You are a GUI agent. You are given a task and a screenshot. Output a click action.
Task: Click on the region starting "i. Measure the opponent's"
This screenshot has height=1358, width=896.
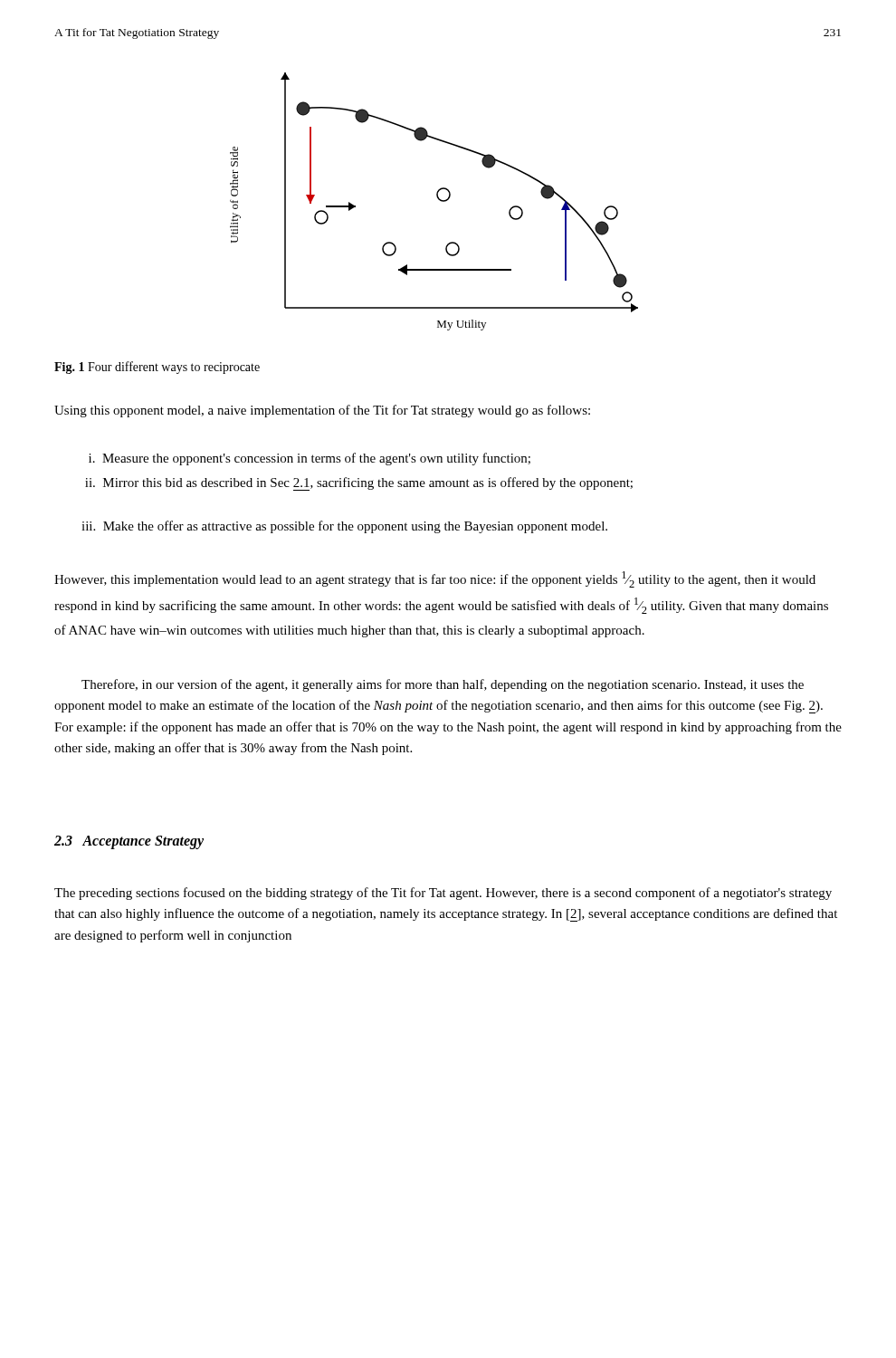click(x=306, y=458)
